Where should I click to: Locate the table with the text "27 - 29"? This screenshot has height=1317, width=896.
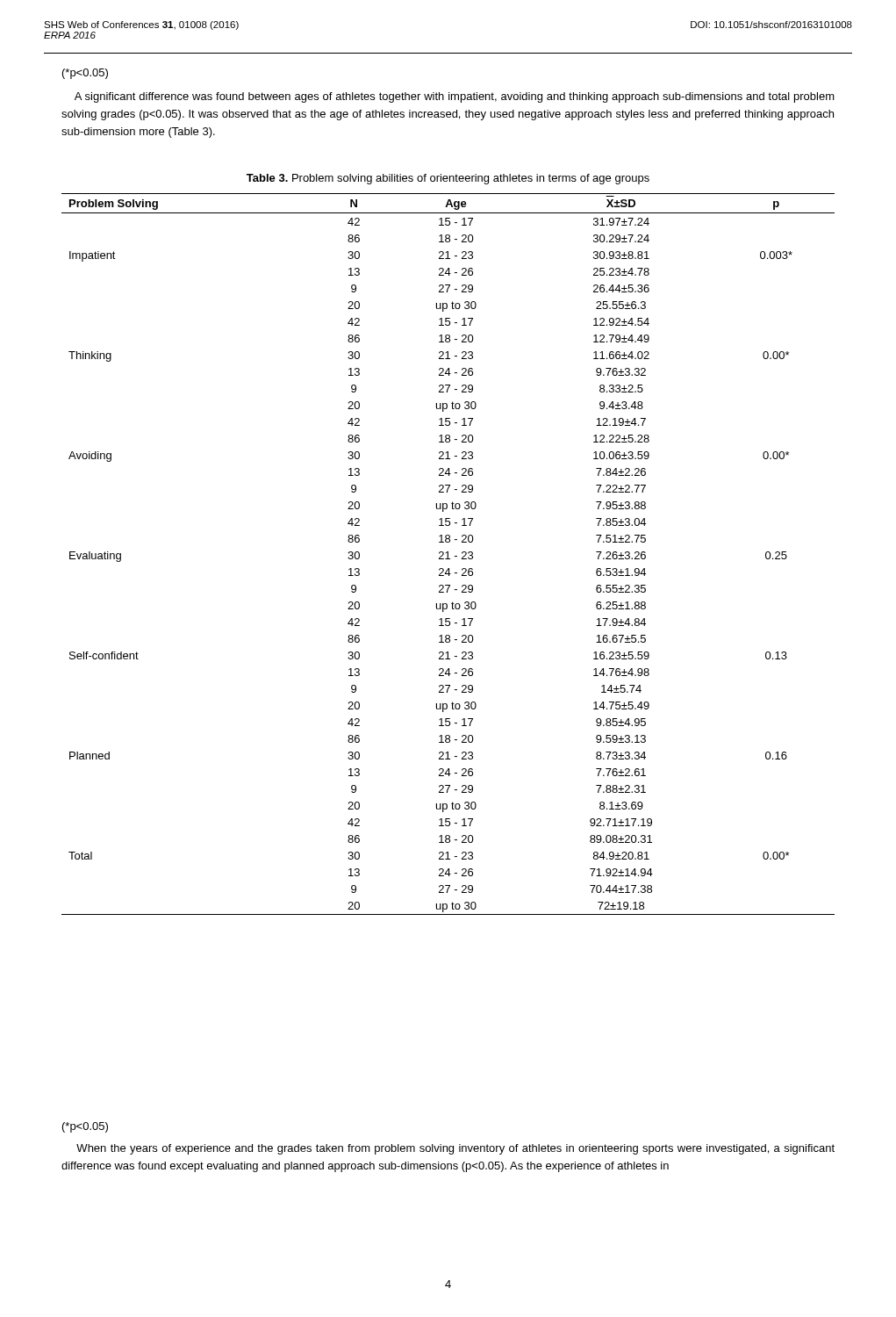(x=448, y=554)
